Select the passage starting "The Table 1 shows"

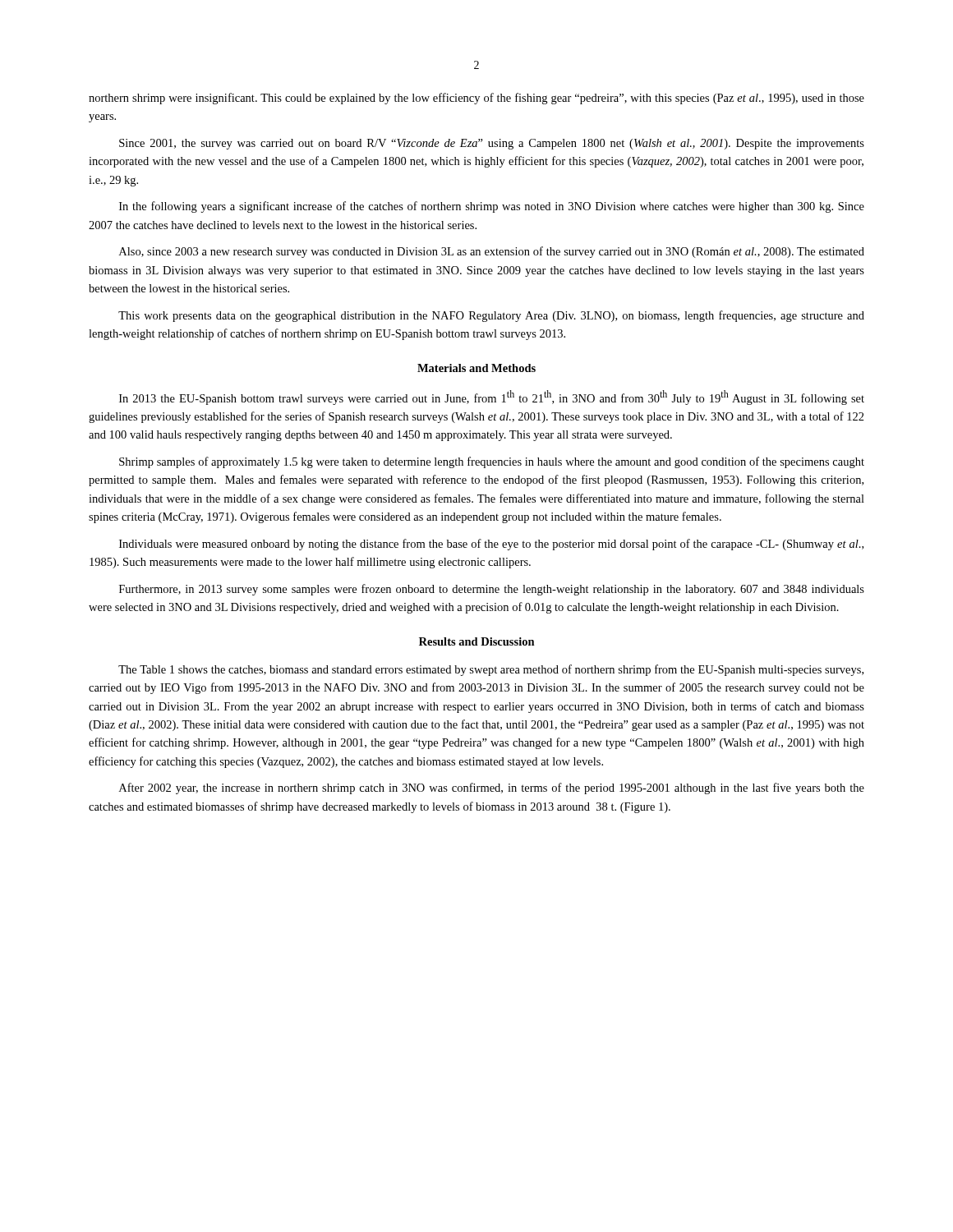476,715
